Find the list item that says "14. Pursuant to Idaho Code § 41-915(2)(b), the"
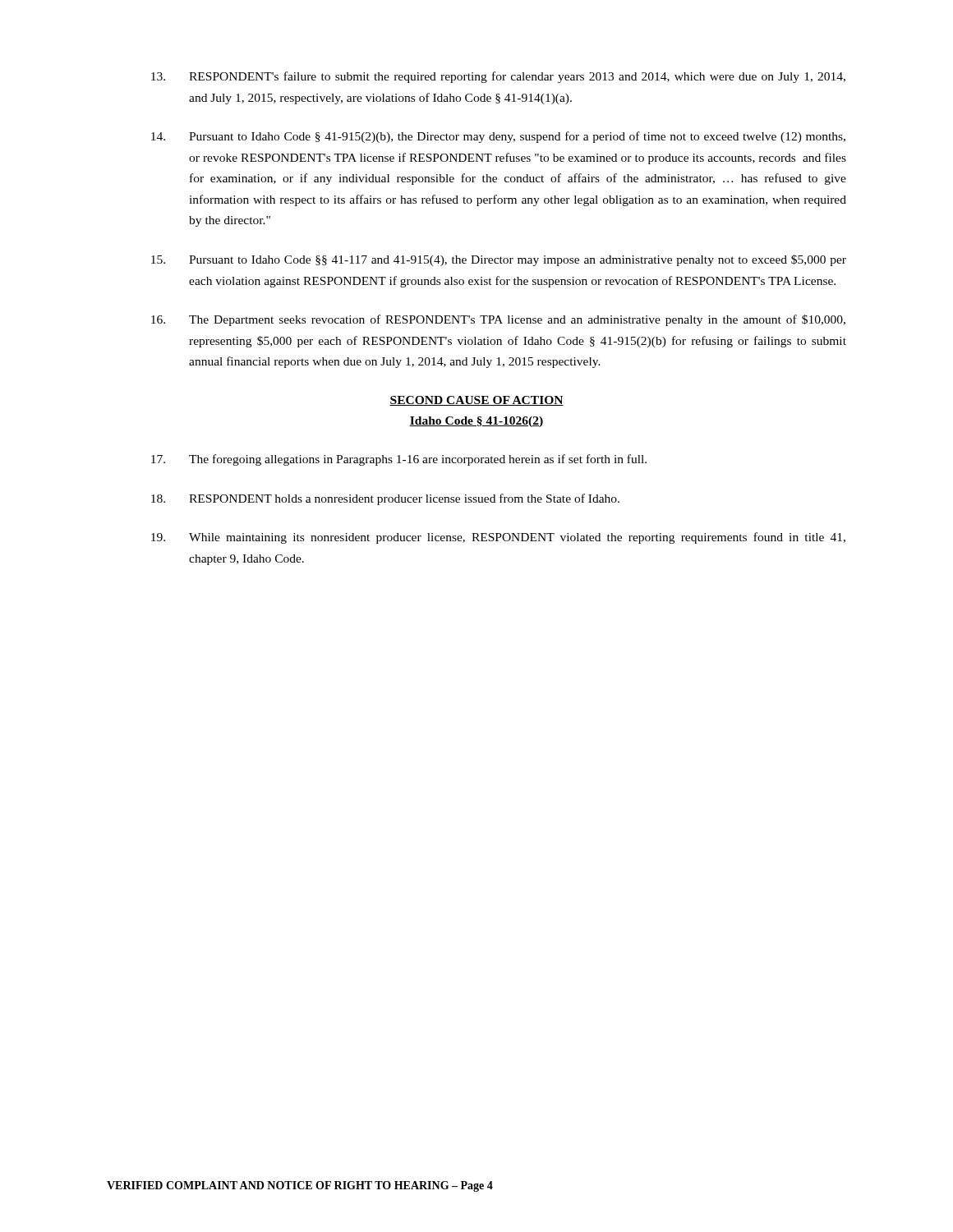Screen dimensions: 1232x953 [476, 178]
